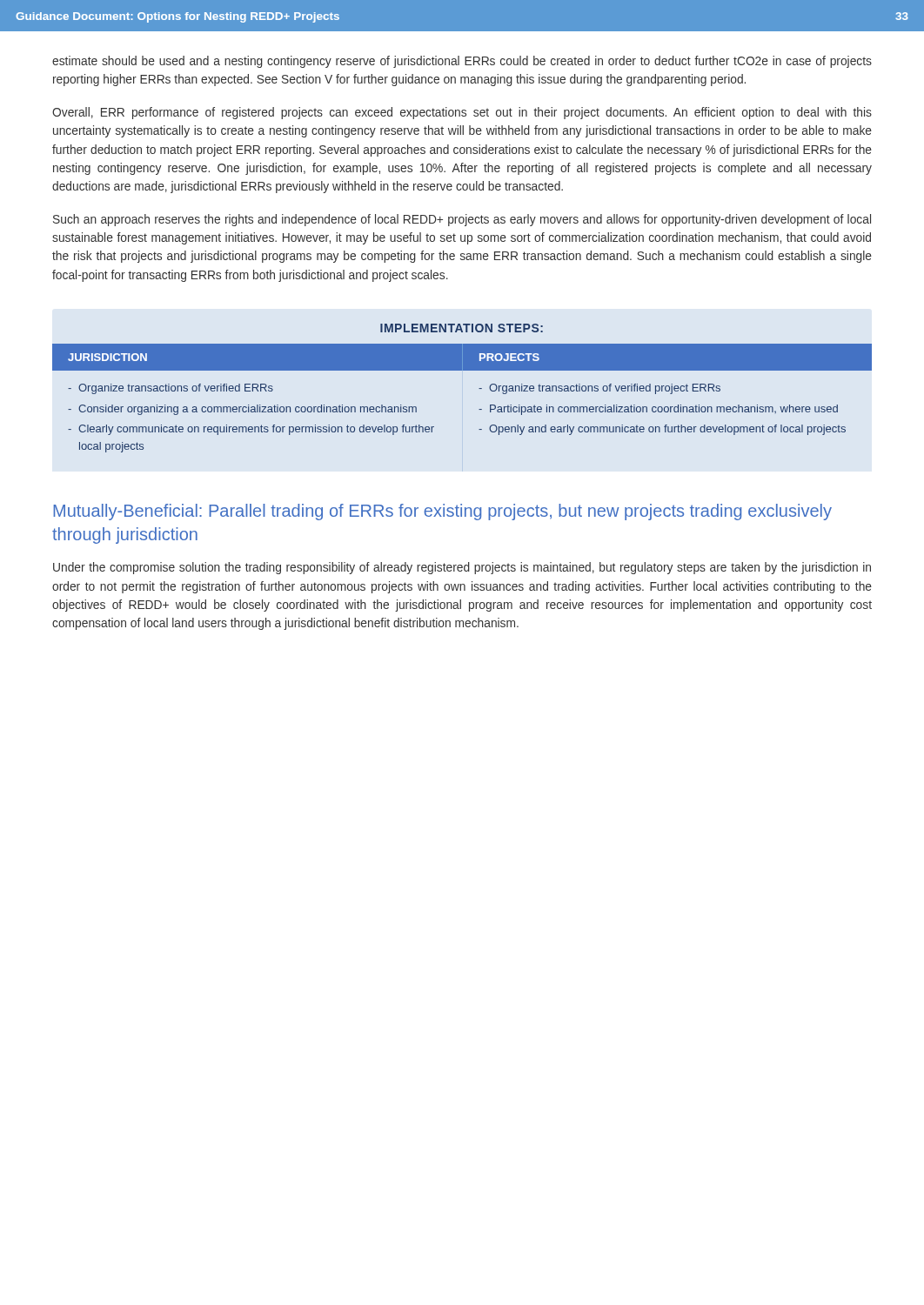The width and height of the screenshot is (924, 1305).
Task: Select the table that reads "IMPLEMENTATION STEPS: JURISDICTION PROJECTS Organize"
Action: (462, 390)
